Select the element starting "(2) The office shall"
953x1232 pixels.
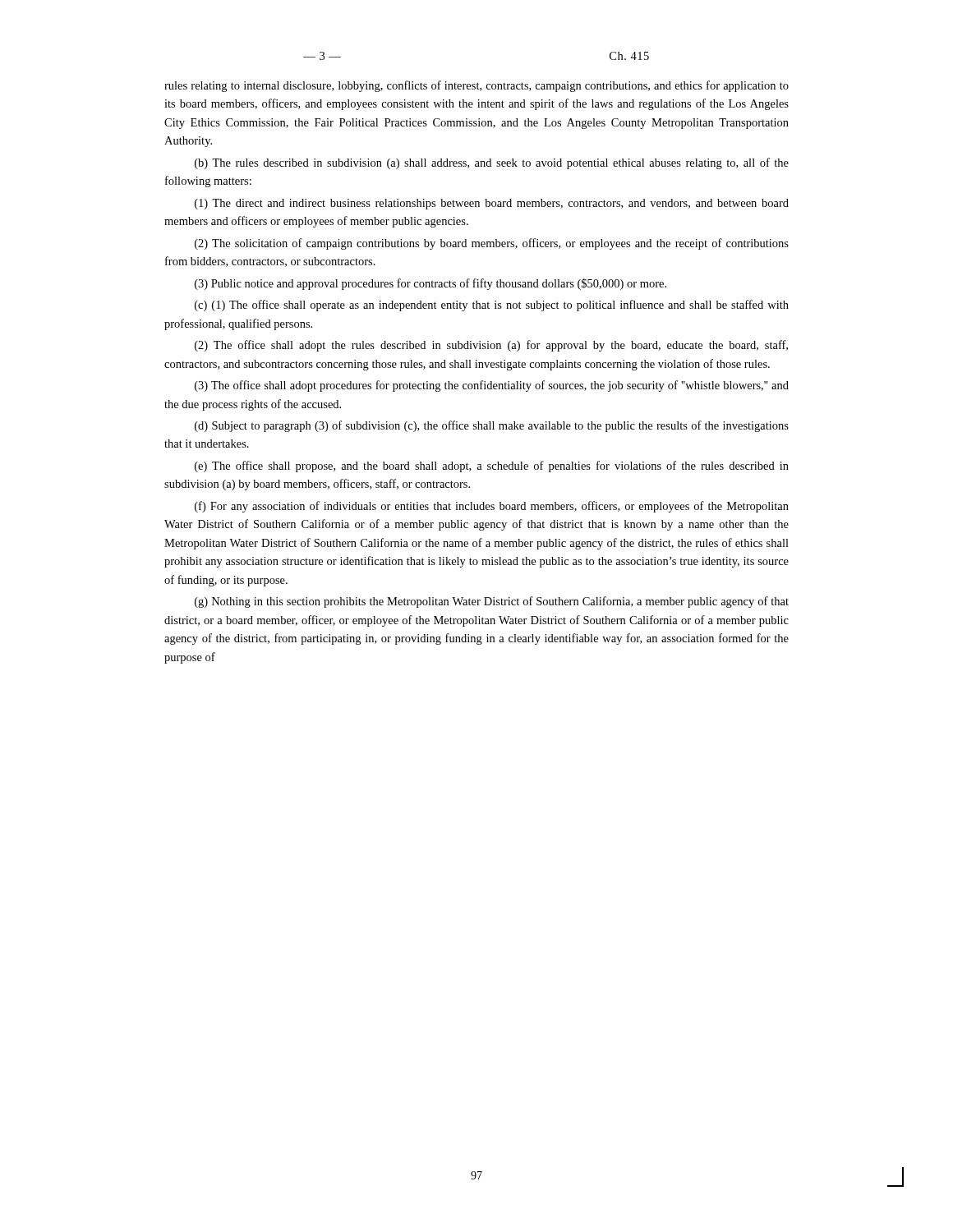[x=476, y=354]
